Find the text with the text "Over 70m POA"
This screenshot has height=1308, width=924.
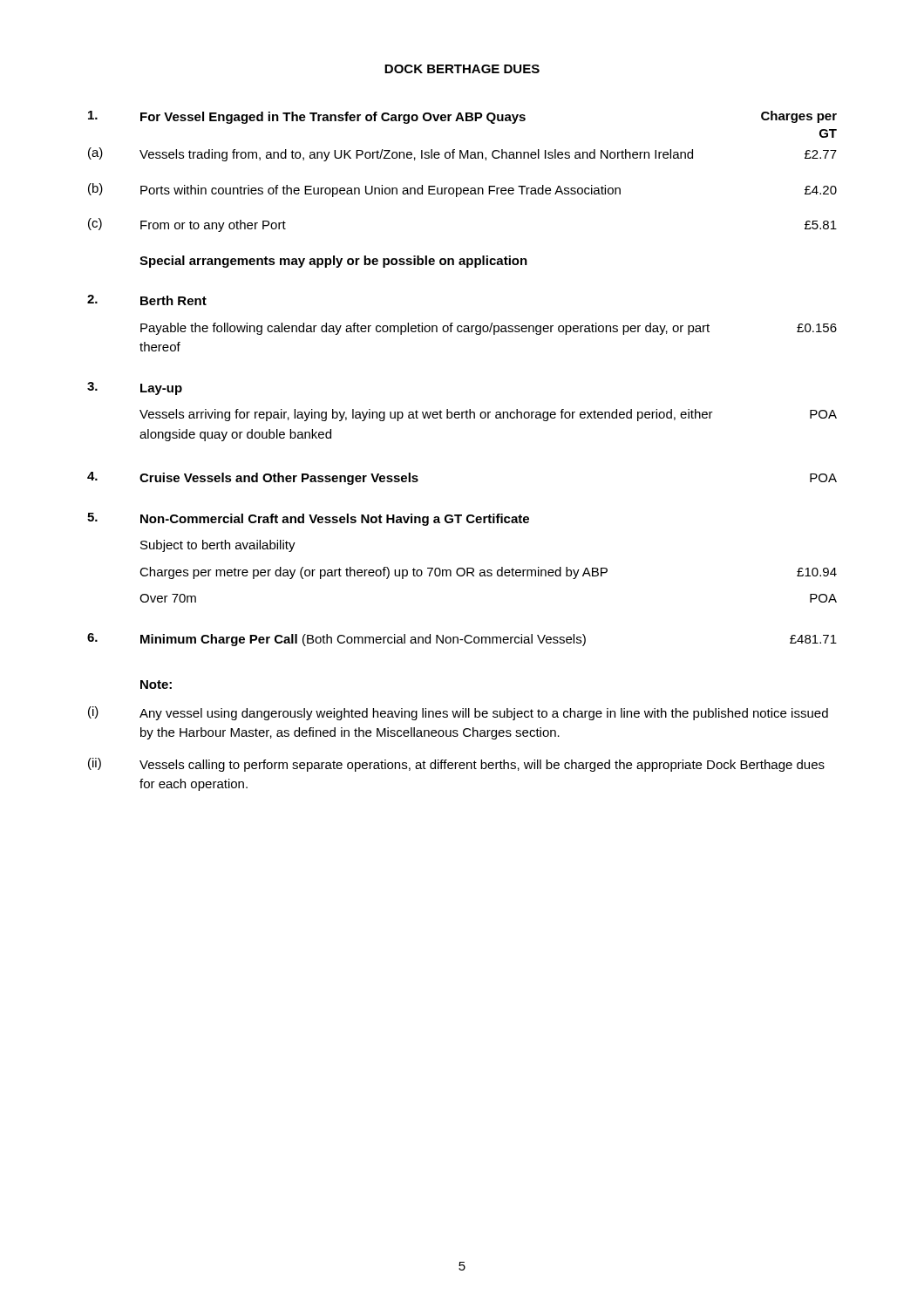[x=165, y=598]
